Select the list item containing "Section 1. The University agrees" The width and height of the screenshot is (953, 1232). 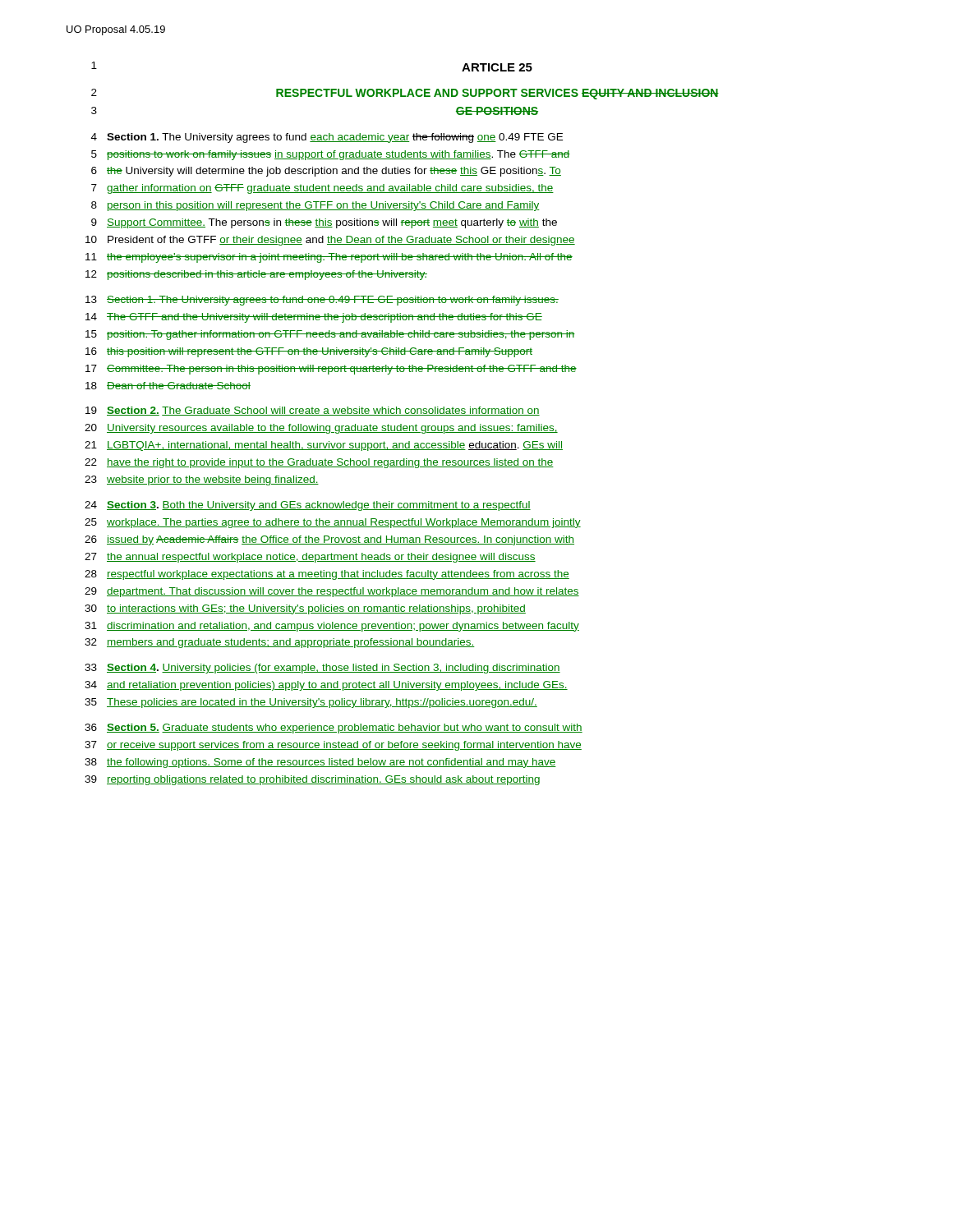(335, 137)
